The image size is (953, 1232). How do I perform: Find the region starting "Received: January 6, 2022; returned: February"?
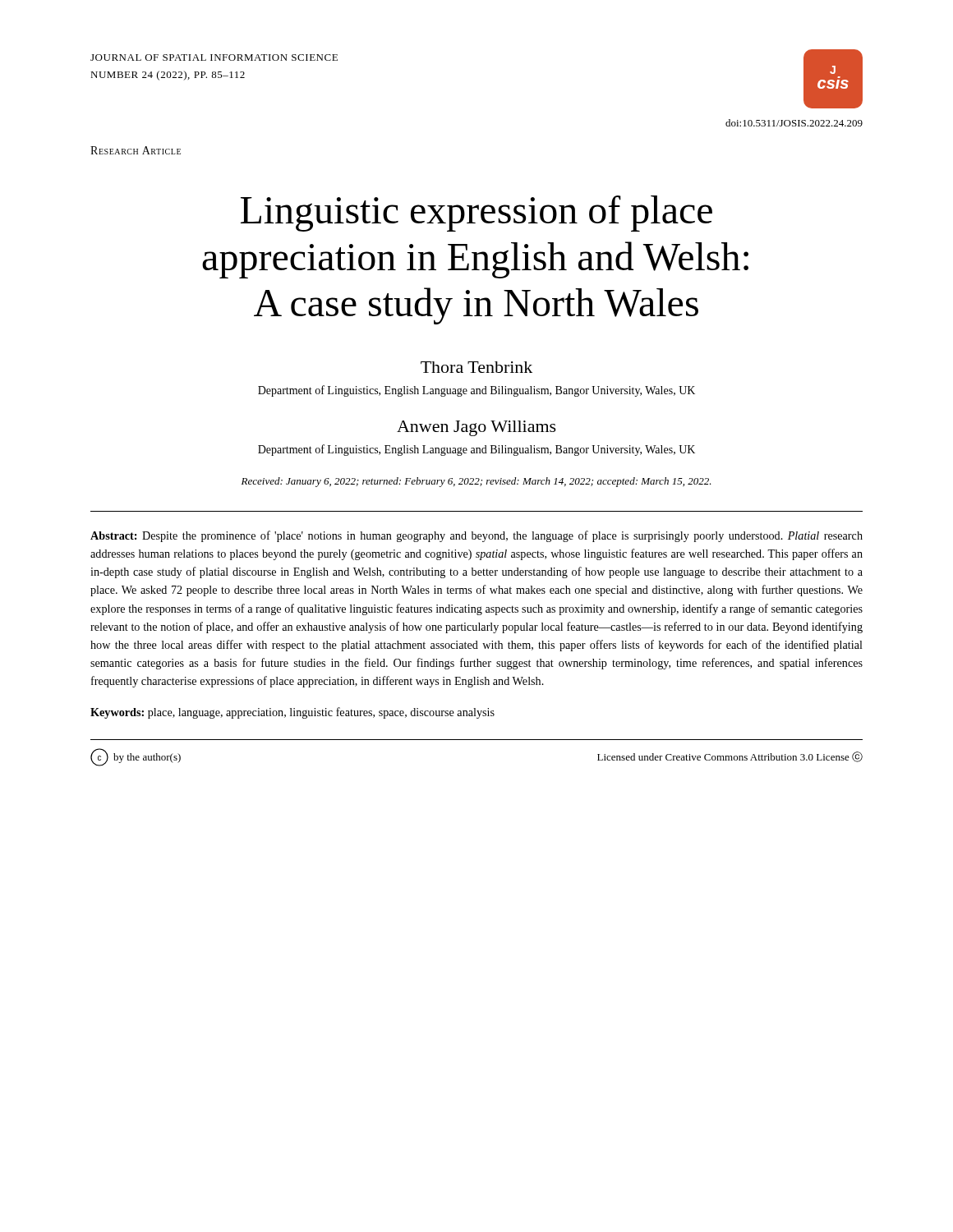(476, 481)
